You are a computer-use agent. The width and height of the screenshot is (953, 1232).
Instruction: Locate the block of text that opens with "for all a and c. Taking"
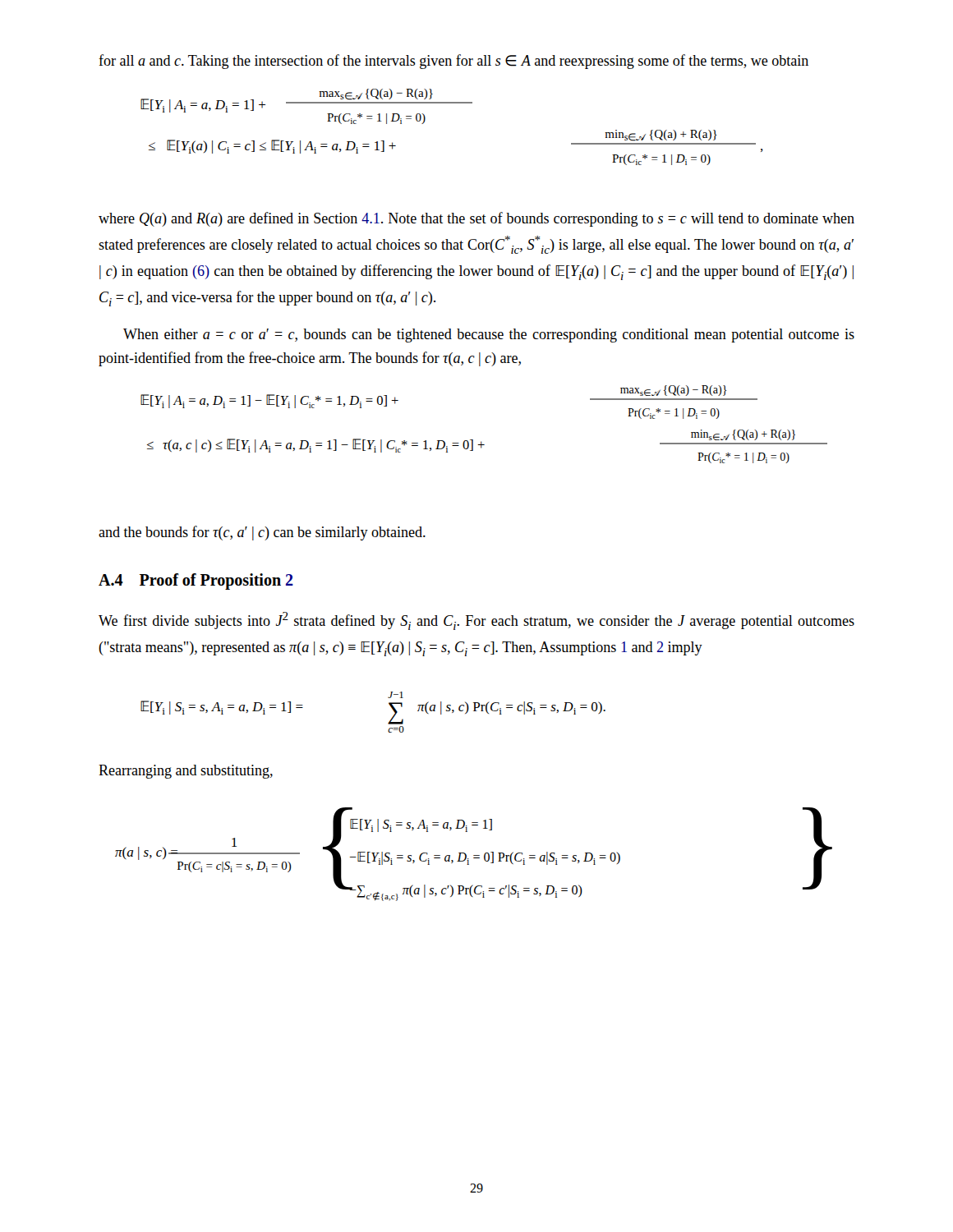click(454, 61)
